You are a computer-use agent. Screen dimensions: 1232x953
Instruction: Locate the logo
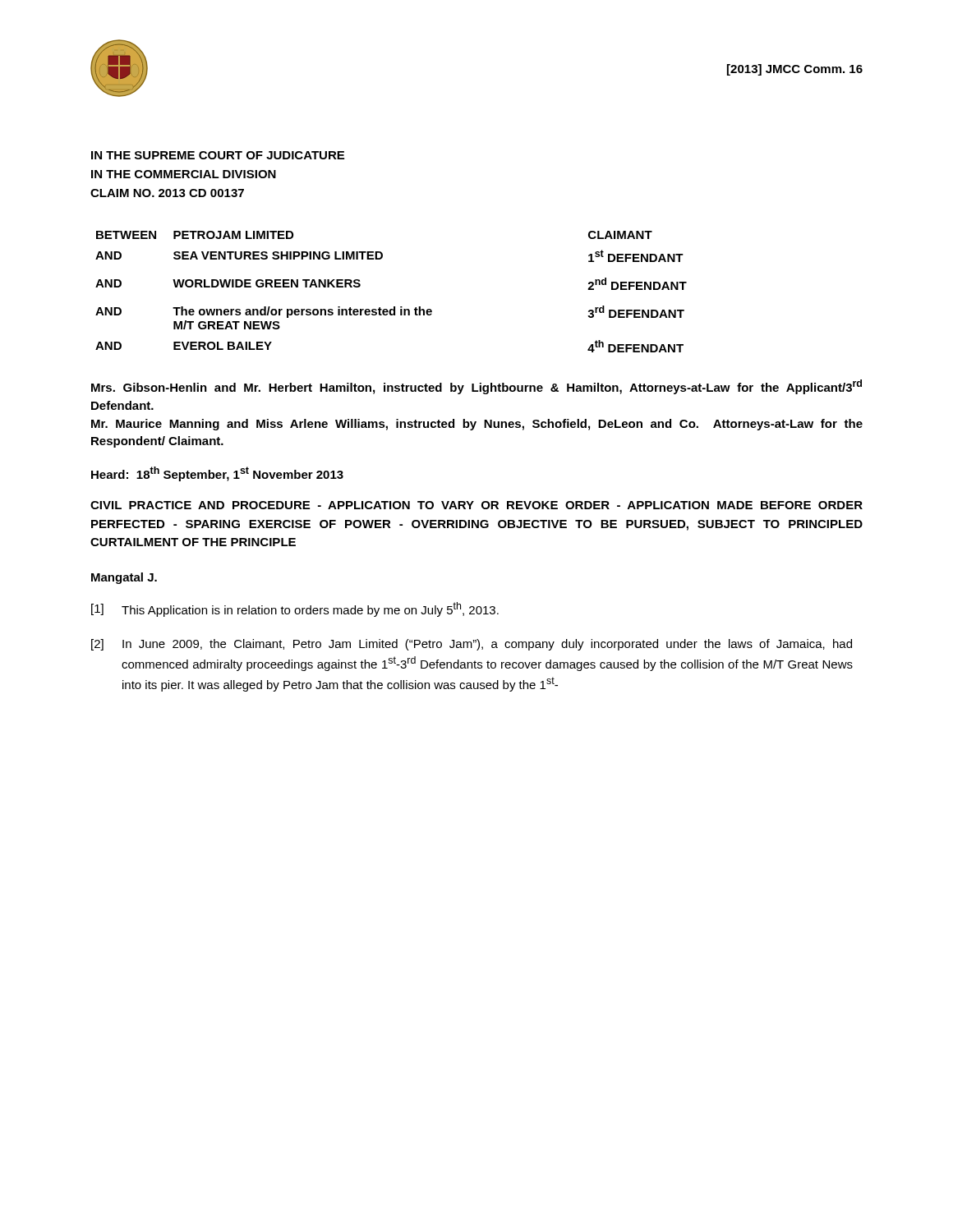(119, 69)
